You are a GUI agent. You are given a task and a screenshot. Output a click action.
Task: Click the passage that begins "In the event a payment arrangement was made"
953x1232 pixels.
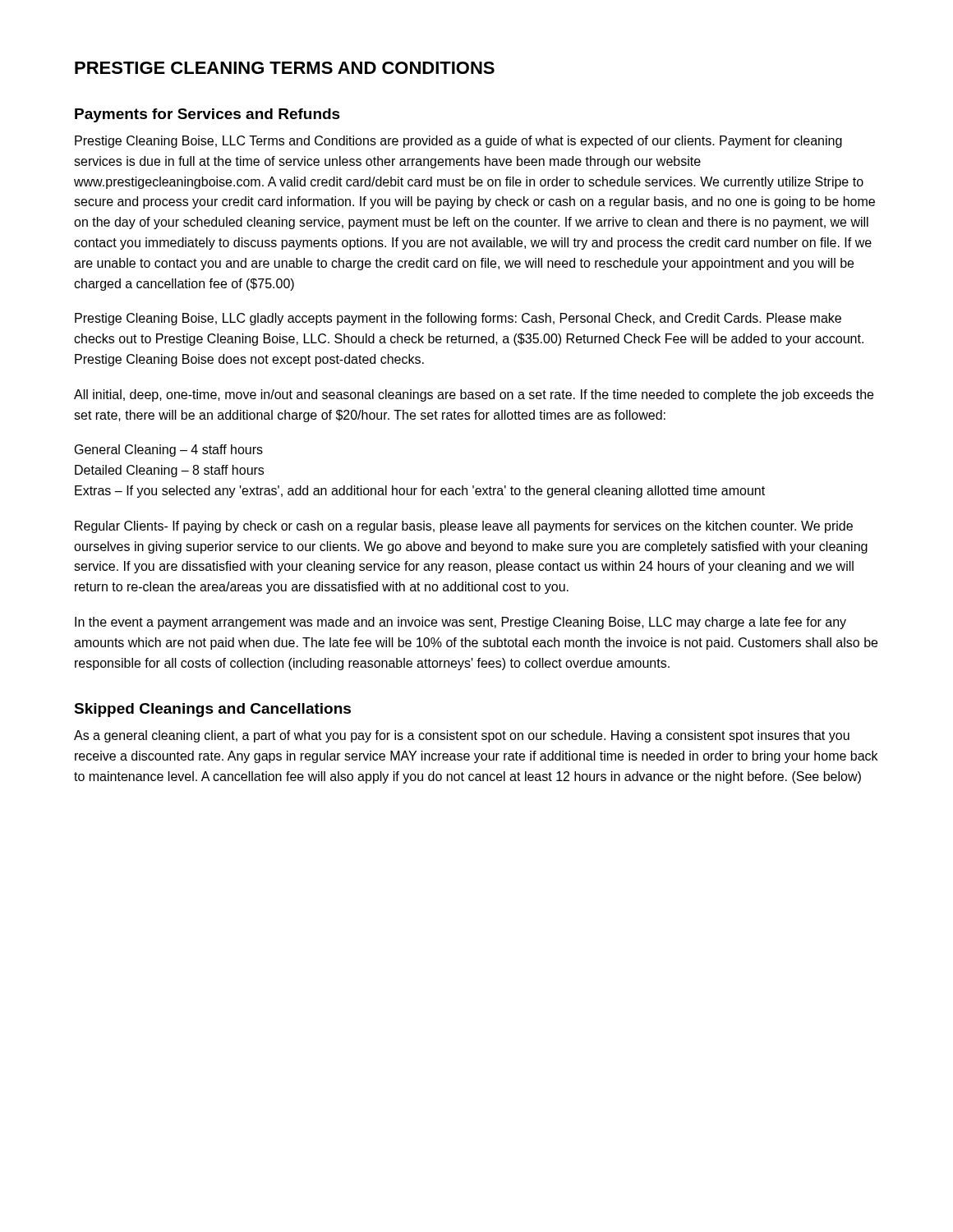click(476, 642)
